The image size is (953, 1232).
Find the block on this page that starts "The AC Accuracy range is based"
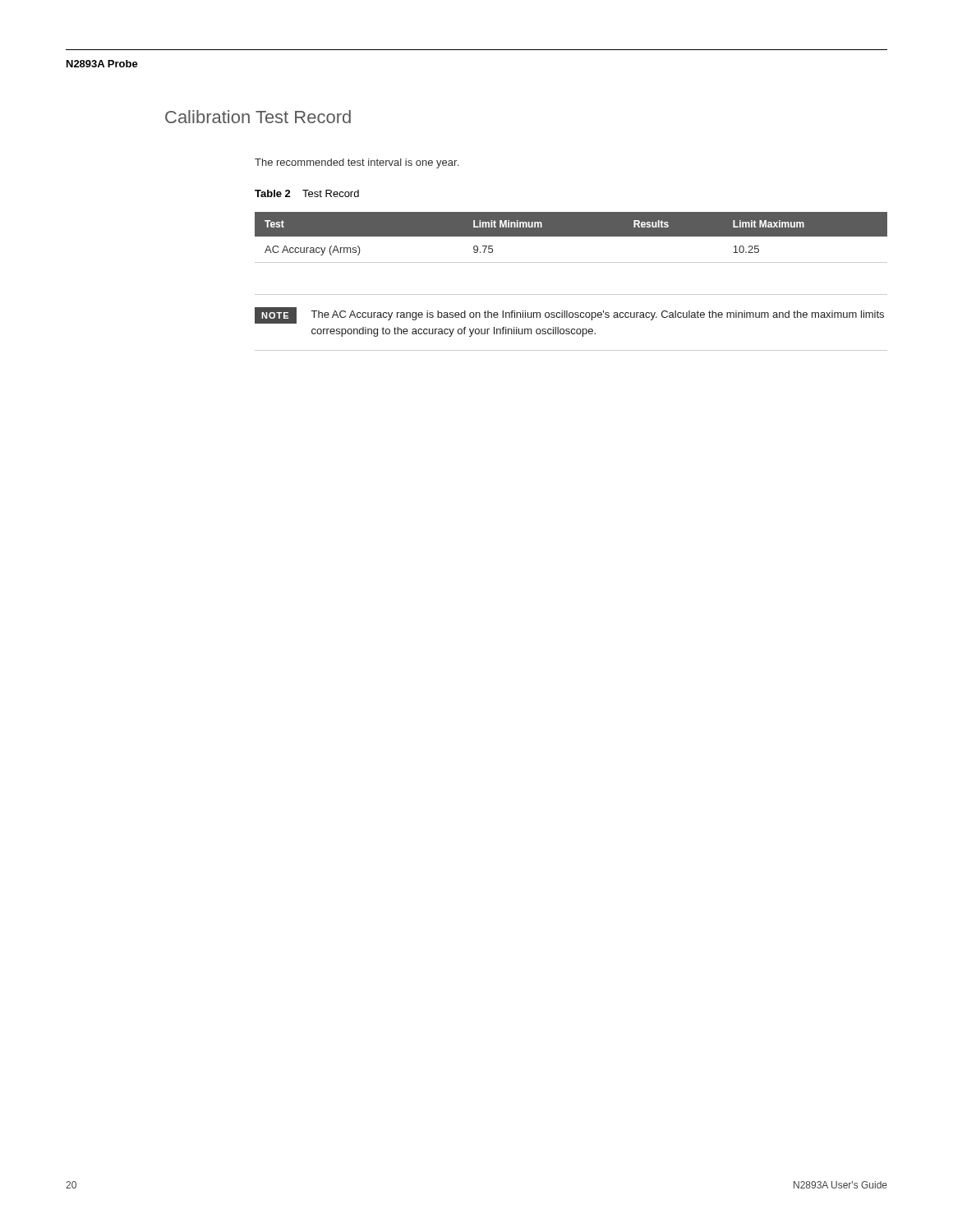(x=598, y=322)
